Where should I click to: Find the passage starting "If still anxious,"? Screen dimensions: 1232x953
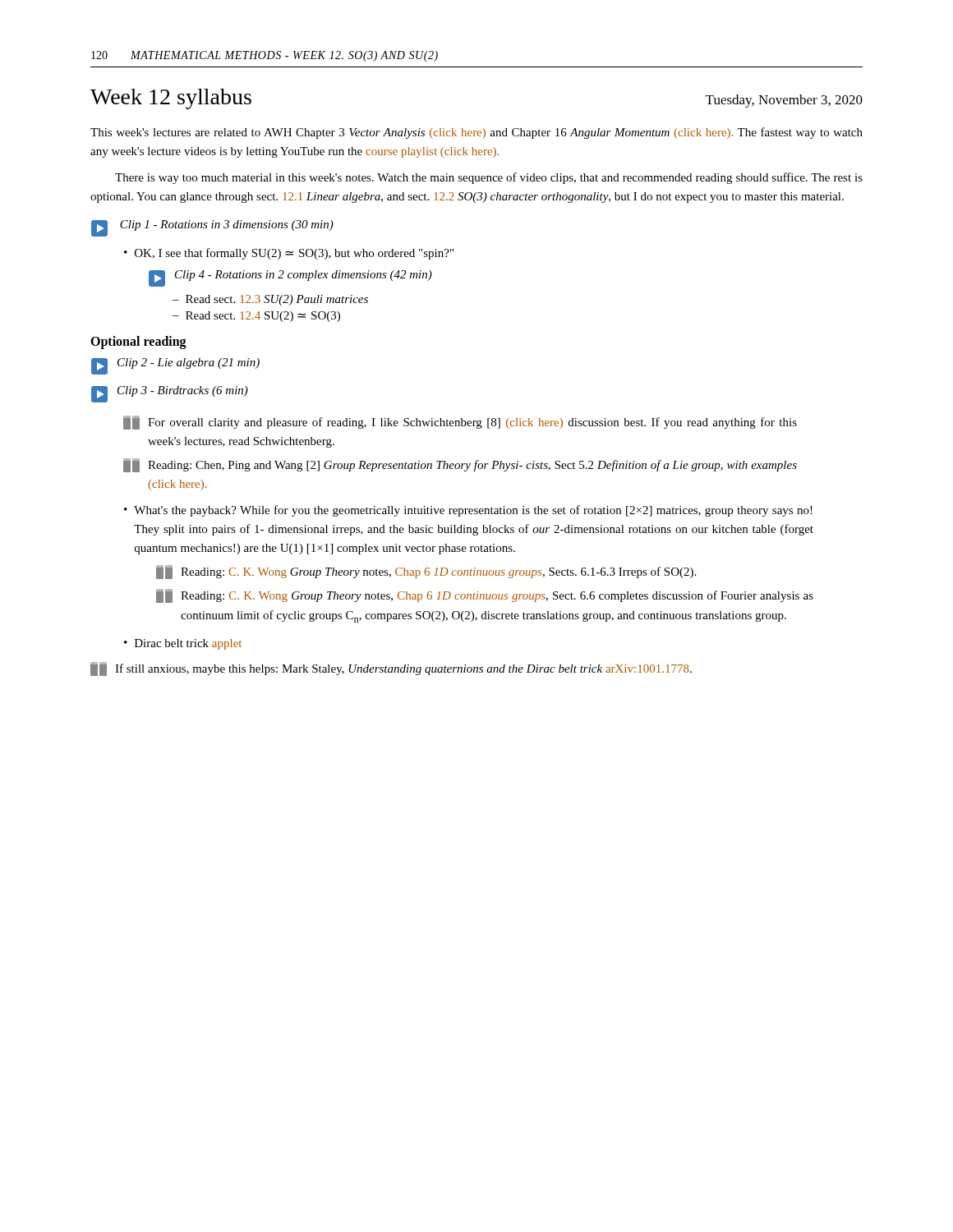[391, 669]
